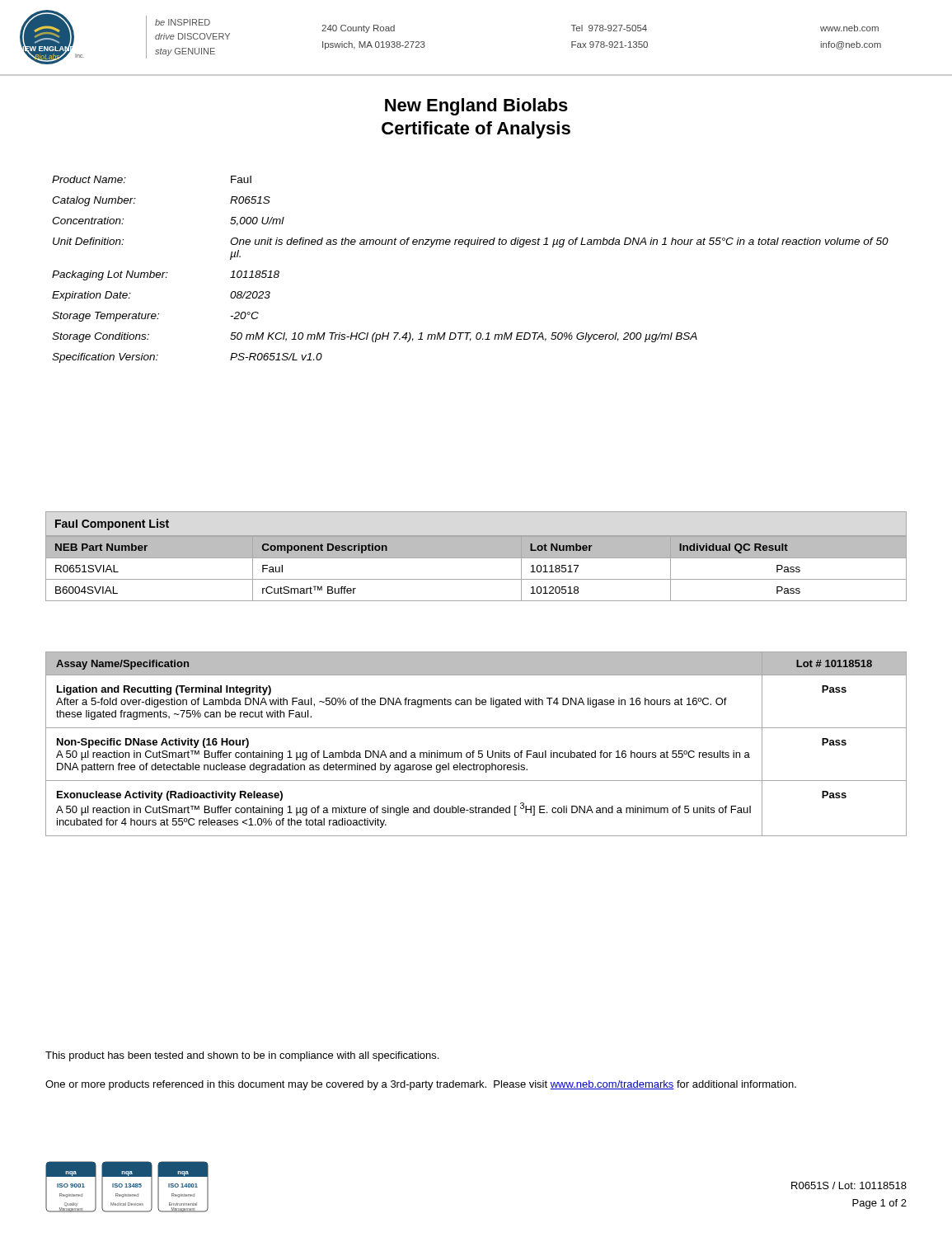Find the table that mentions "Assay Name/Specification"
The width and height of the screenshot is (952, 1237).
pos(476,744)
